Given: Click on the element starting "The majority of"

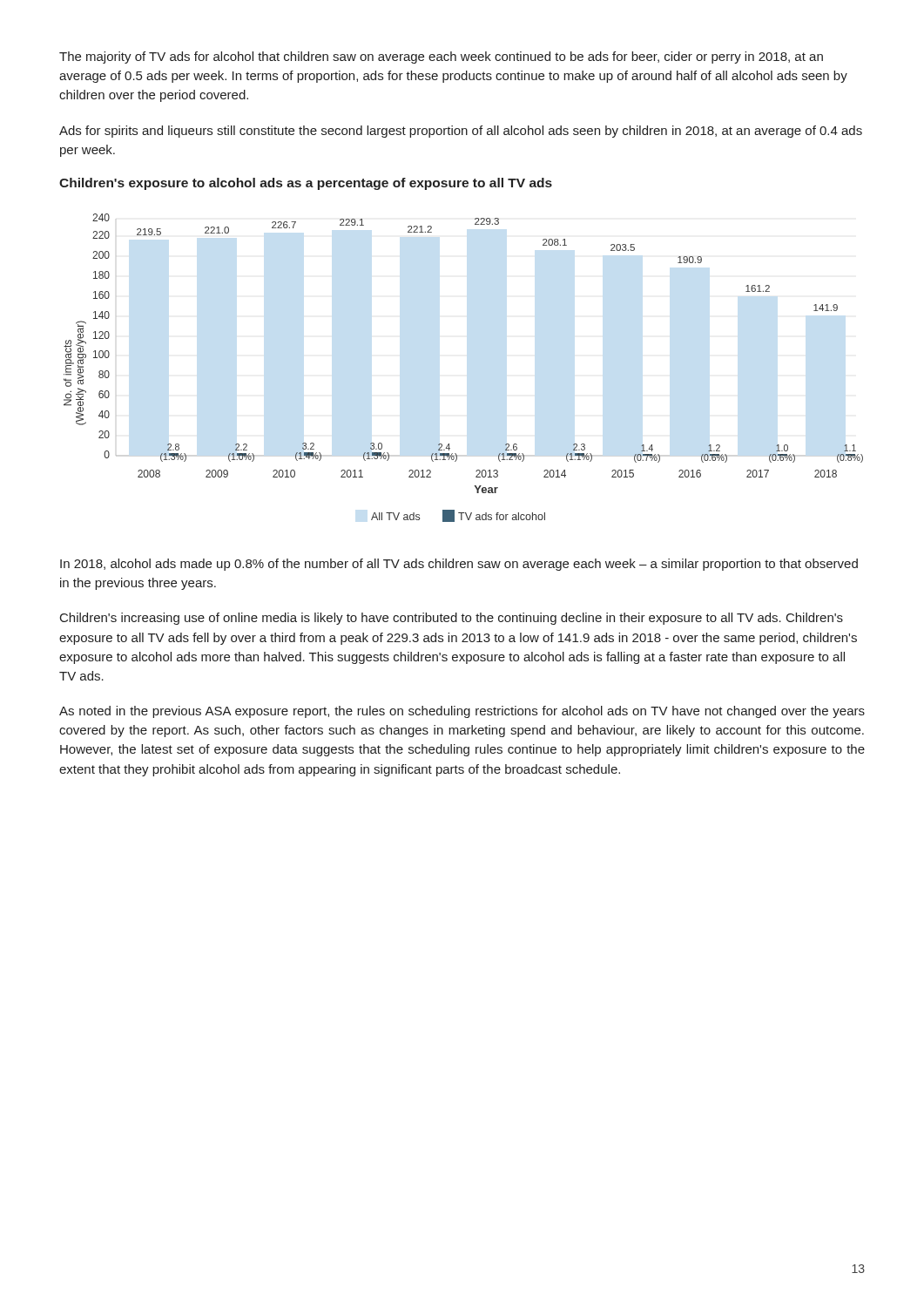Looking at the screenshot, I should 453,75.
